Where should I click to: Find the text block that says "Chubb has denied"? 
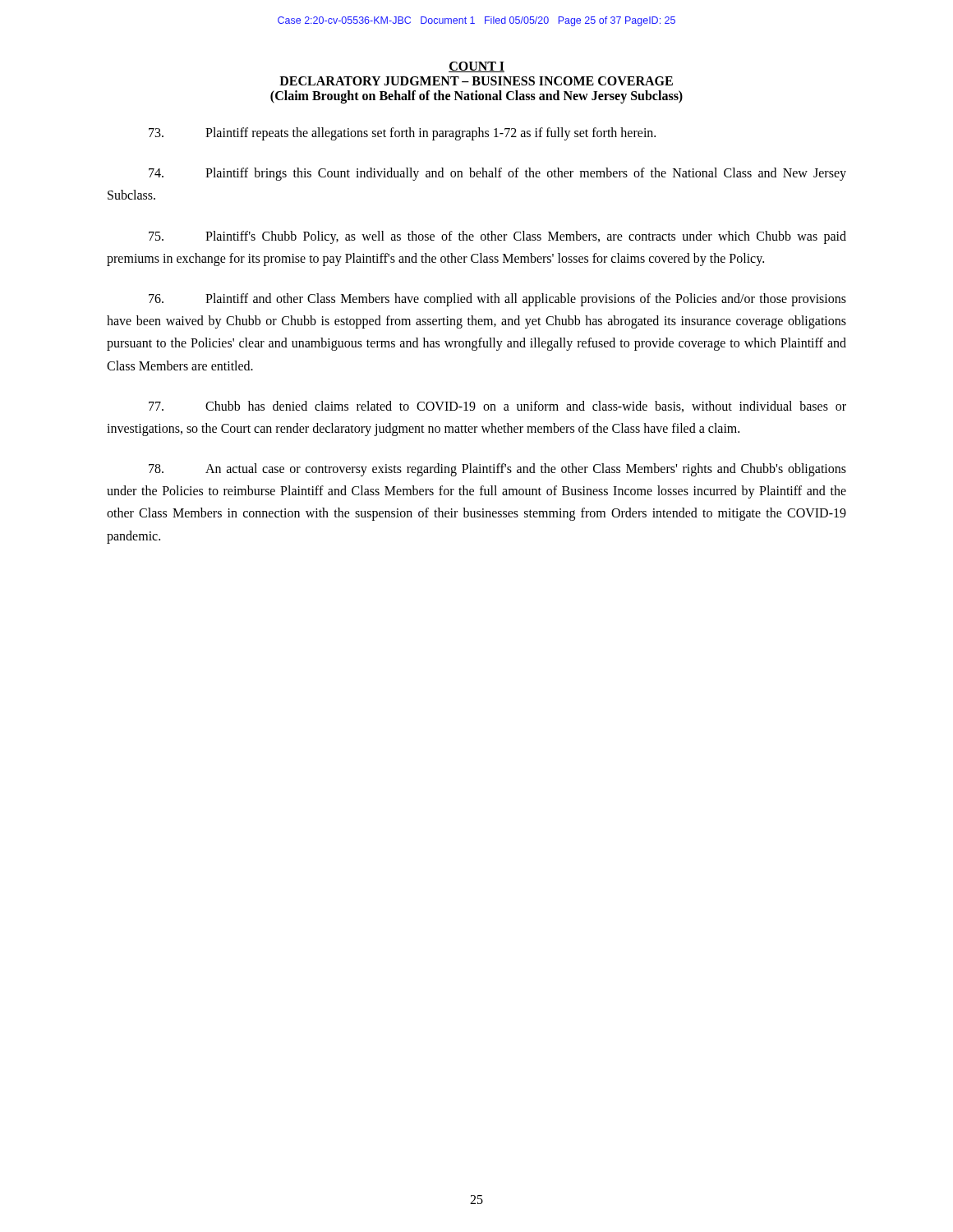coord(476,415)
